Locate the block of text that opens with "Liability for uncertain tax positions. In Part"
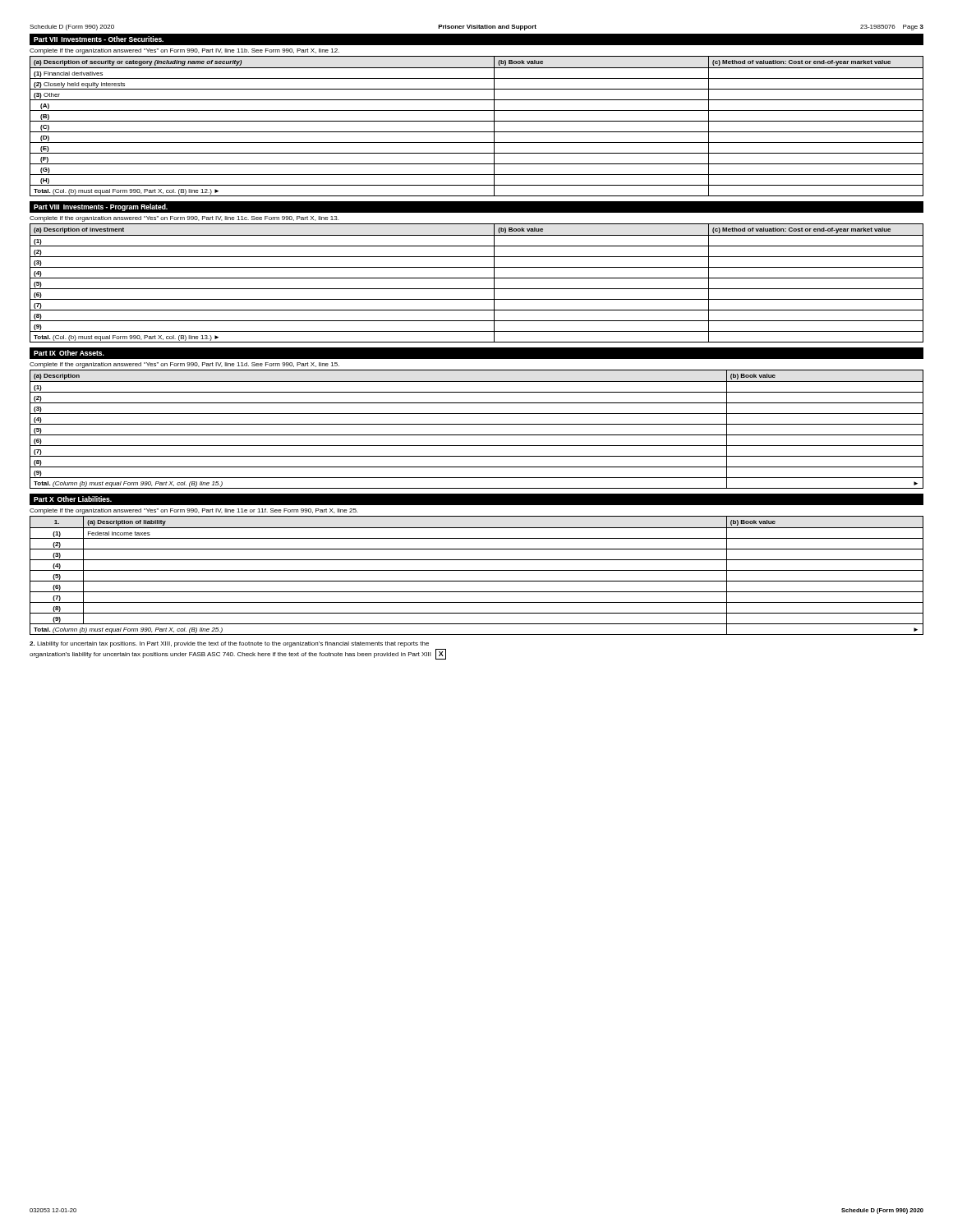The width and height of the screenshot is (953, 1232). click(238, 650)
